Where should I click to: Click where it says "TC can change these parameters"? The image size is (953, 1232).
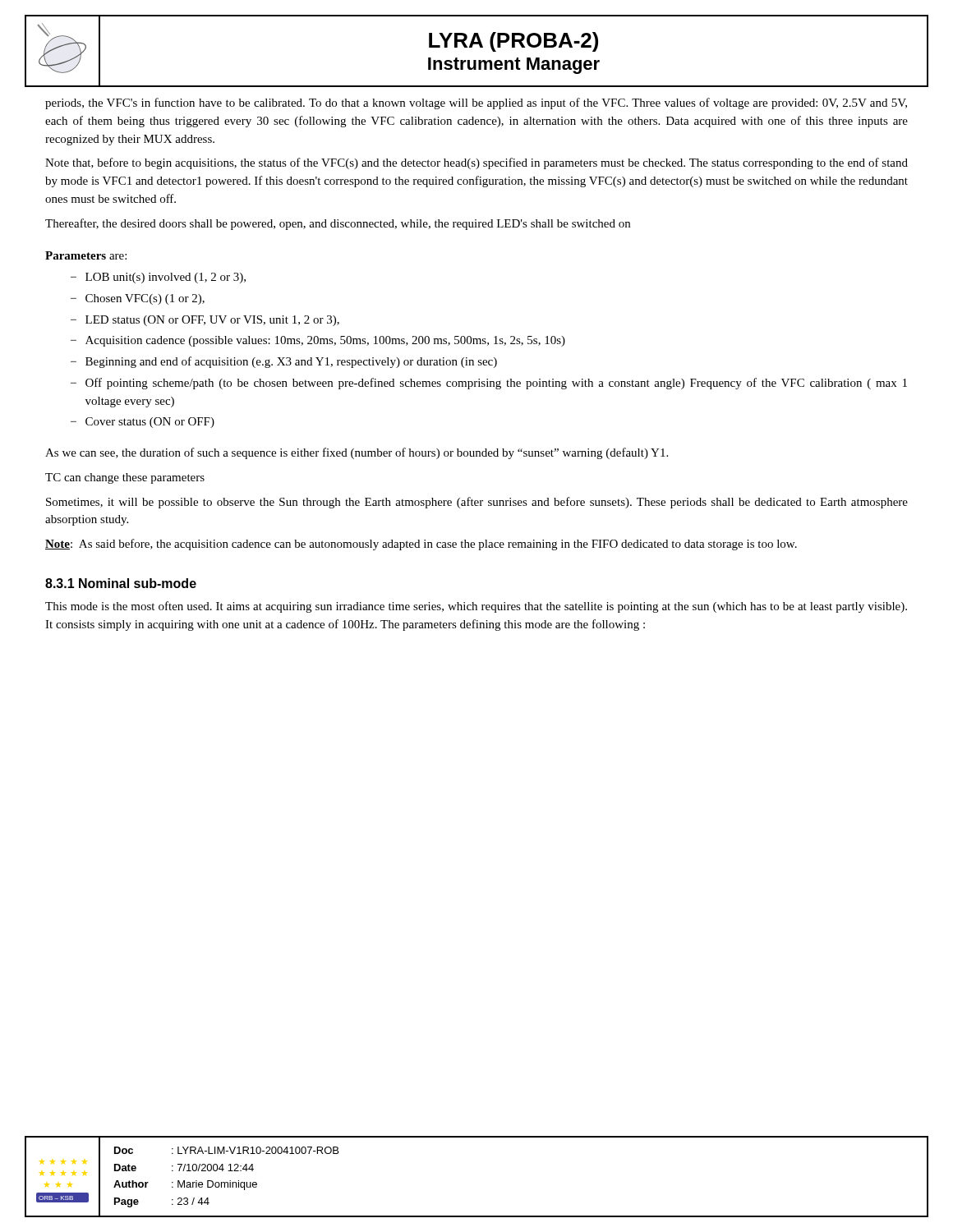coord(125,477)
